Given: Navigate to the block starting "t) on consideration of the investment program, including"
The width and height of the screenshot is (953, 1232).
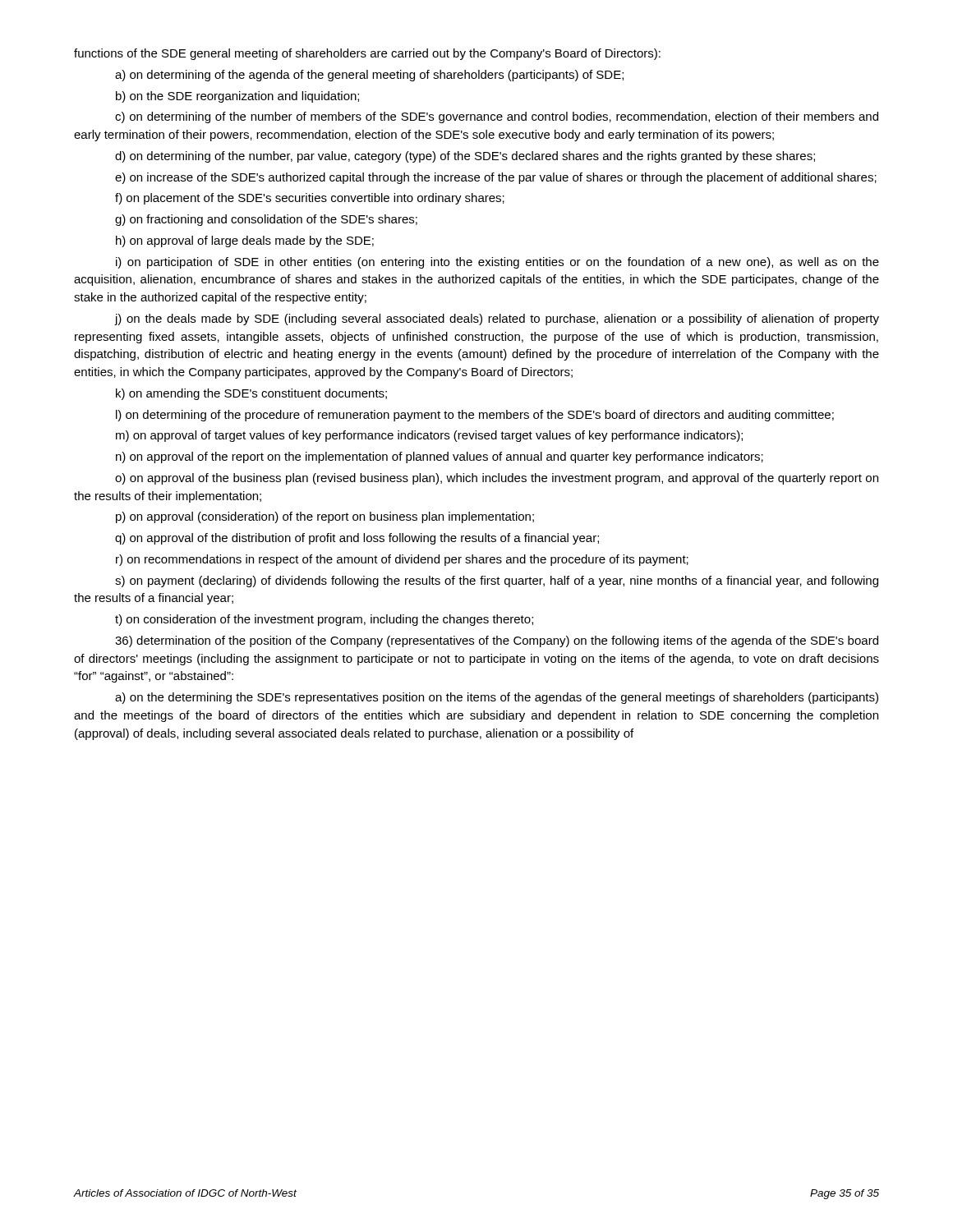Looking at the screenshot, I should (x=476, y=619).
